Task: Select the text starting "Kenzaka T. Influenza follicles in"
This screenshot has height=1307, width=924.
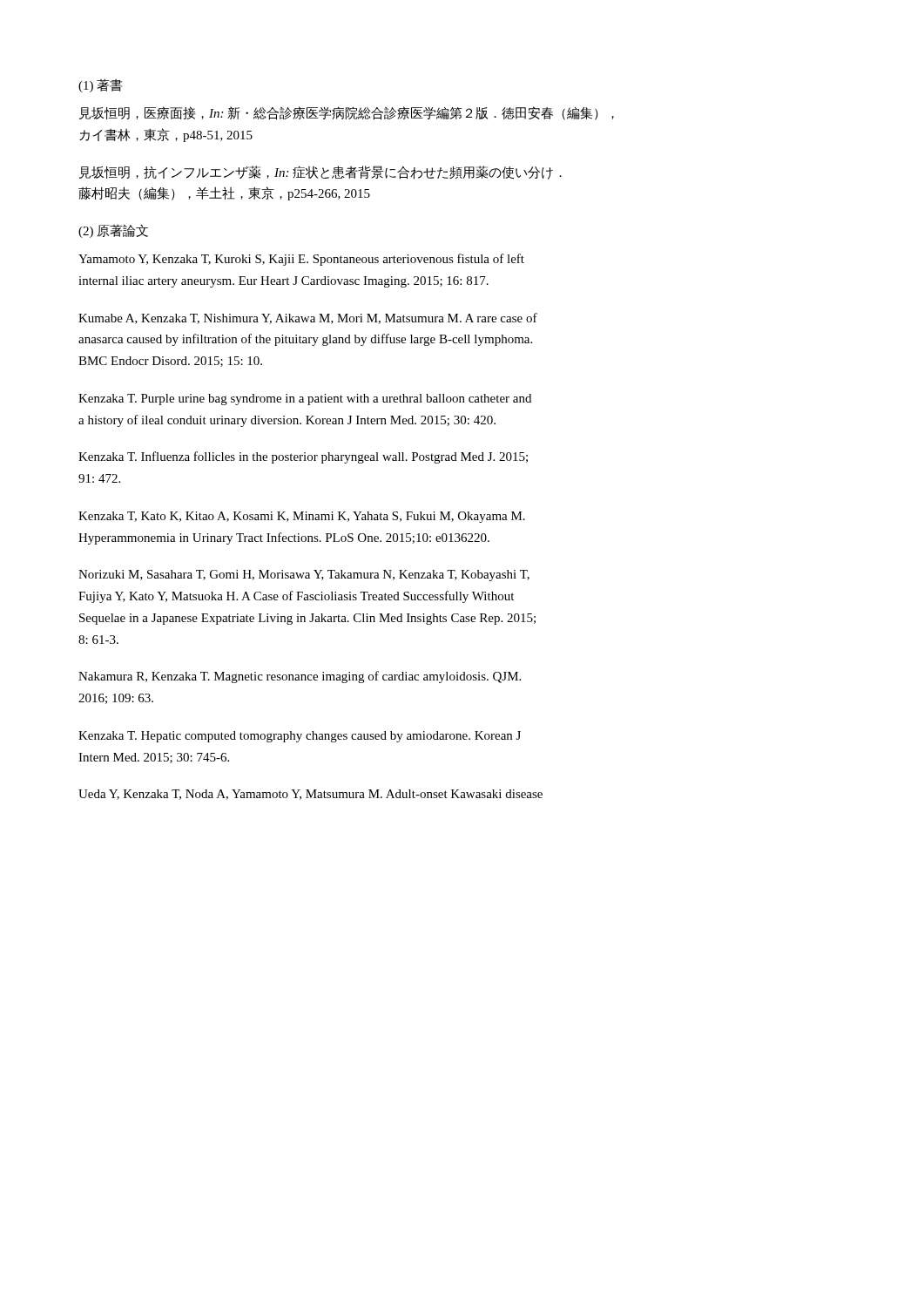Action: (x=304, y=468)
